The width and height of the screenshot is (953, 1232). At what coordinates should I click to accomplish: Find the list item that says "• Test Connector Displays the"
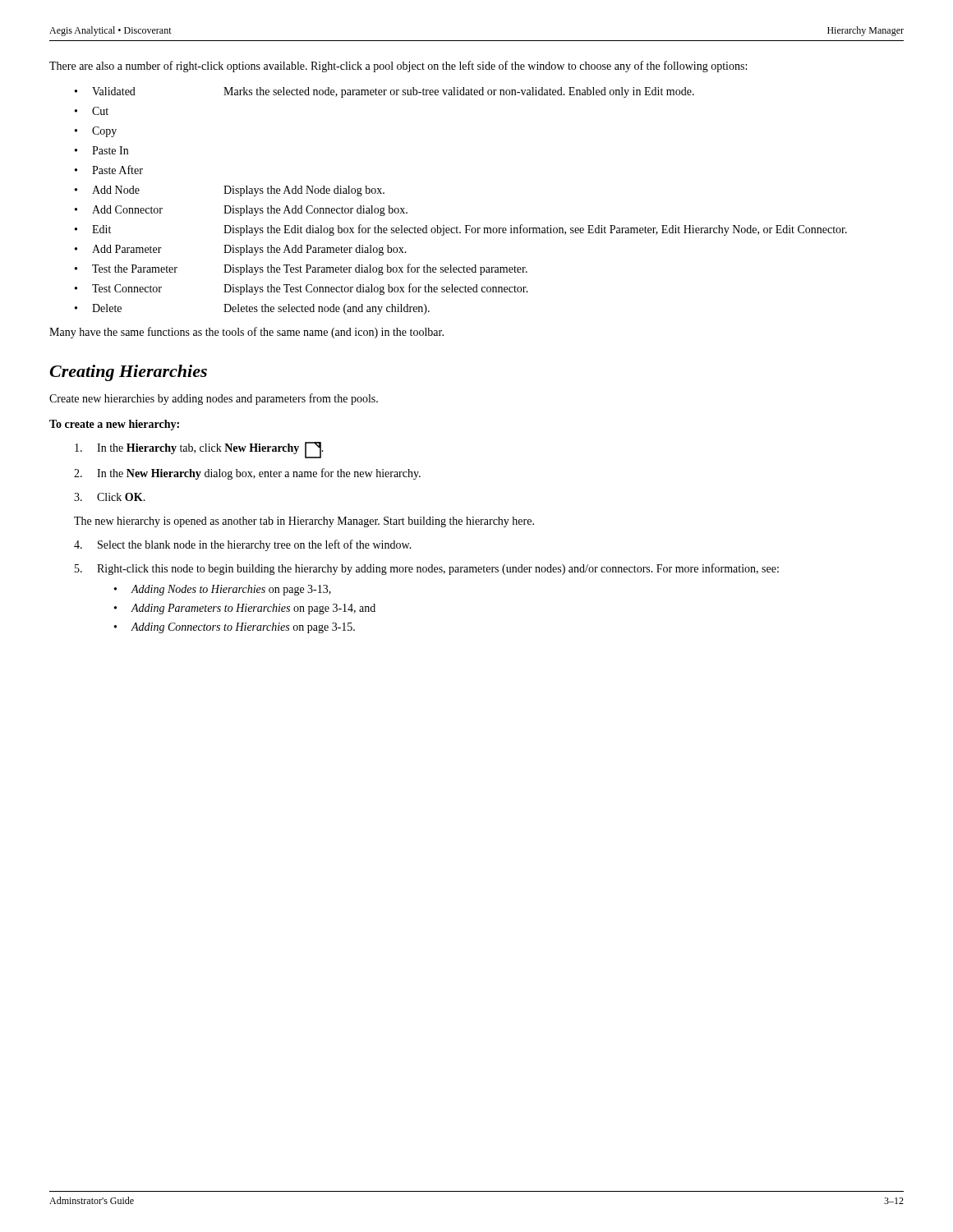tap(489, 289)
